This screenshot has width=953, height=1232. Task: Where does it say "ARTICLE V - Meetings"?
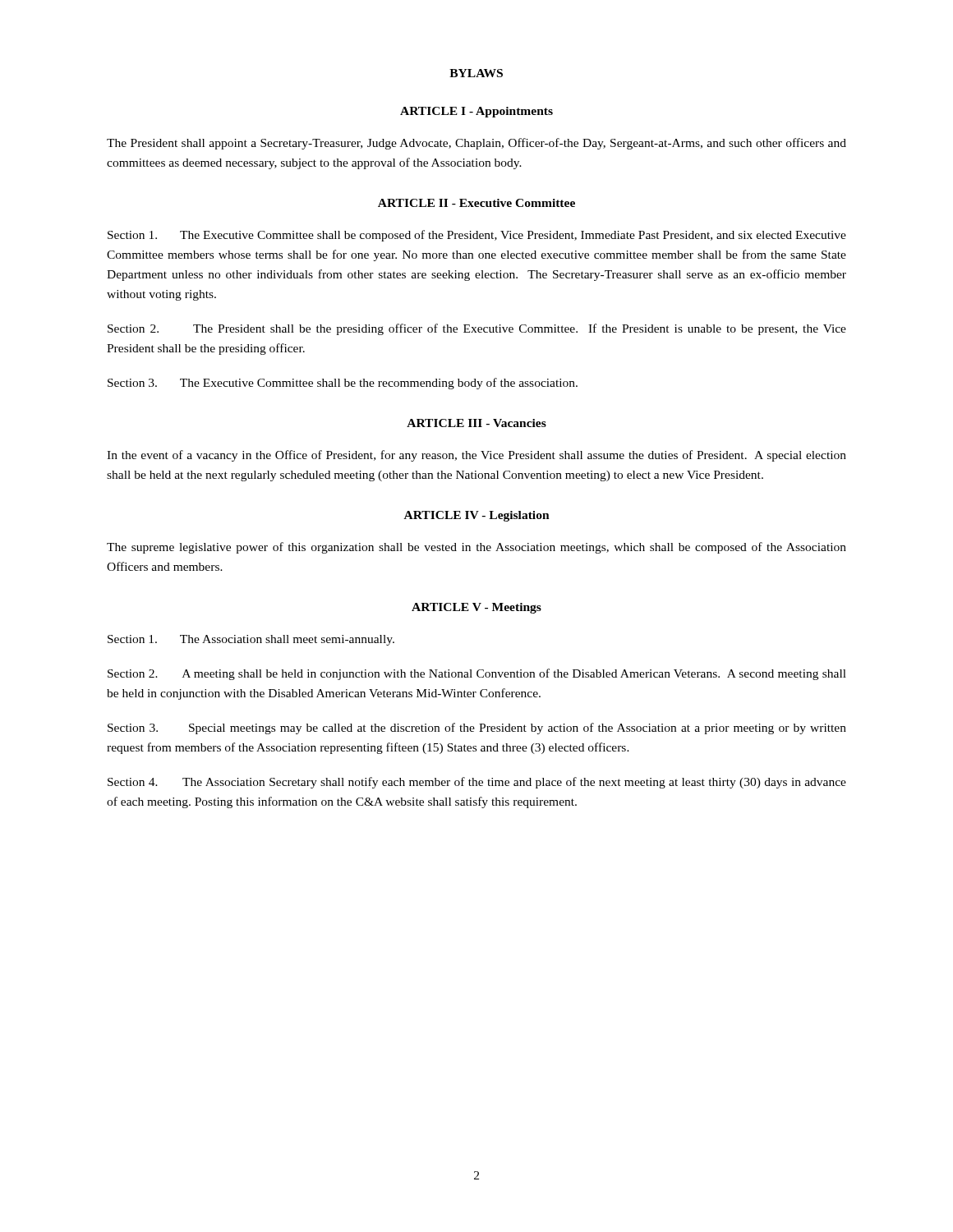point(476,607)
